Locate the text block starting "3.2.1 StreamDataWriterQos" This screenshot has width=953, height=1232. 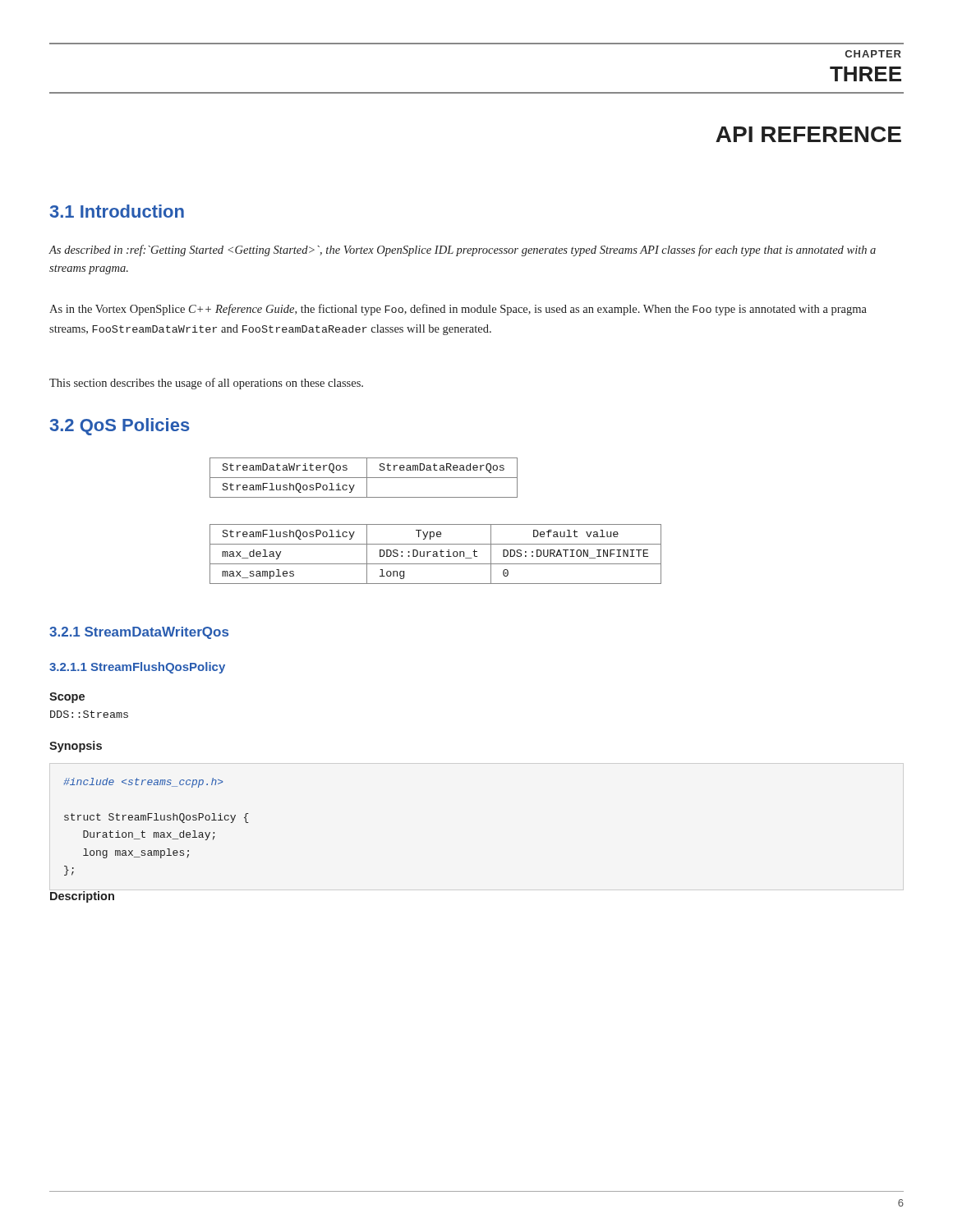click(139, 632)
